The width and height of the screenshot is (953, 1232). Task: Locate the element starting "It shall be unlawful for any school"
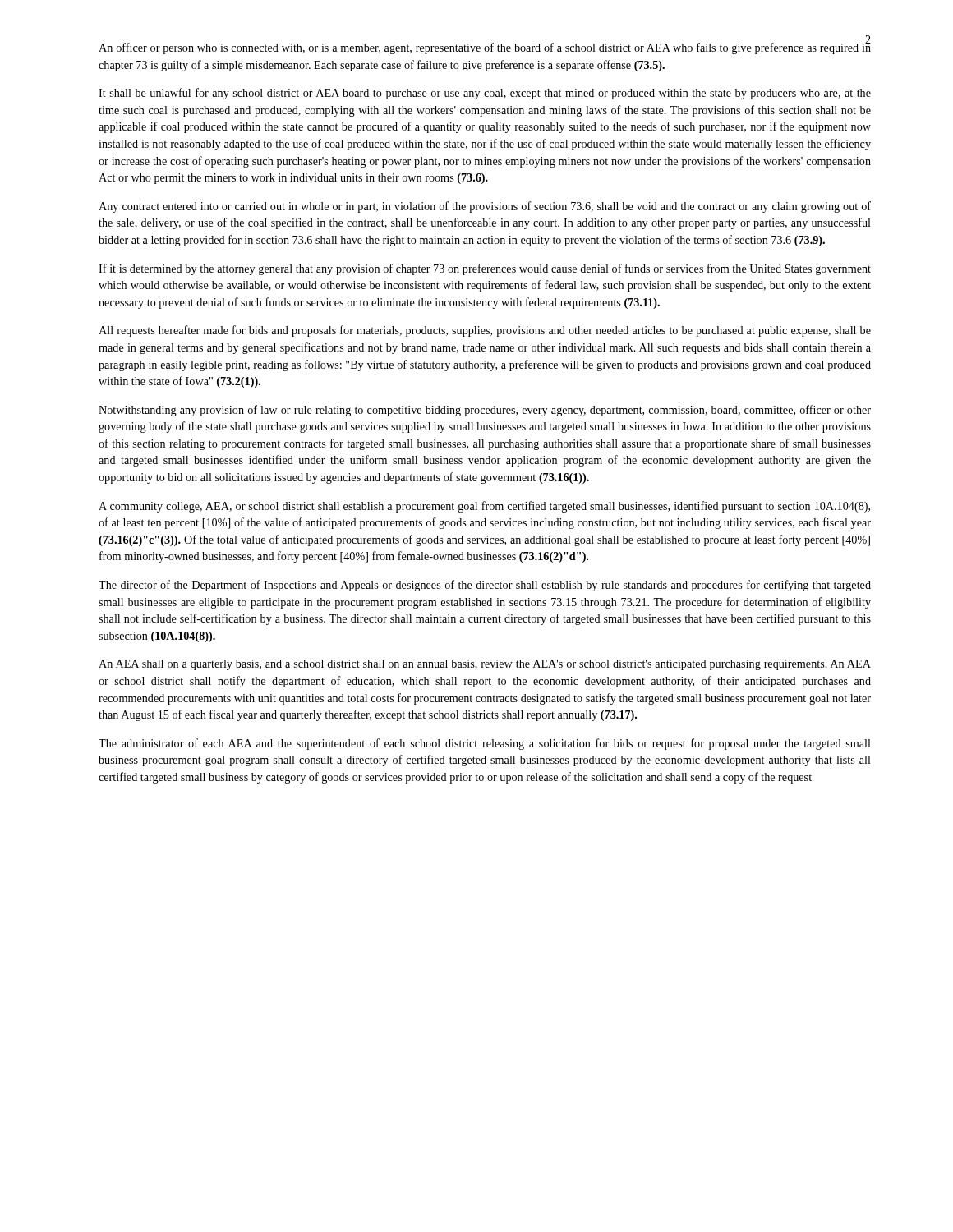pos(485,135)
